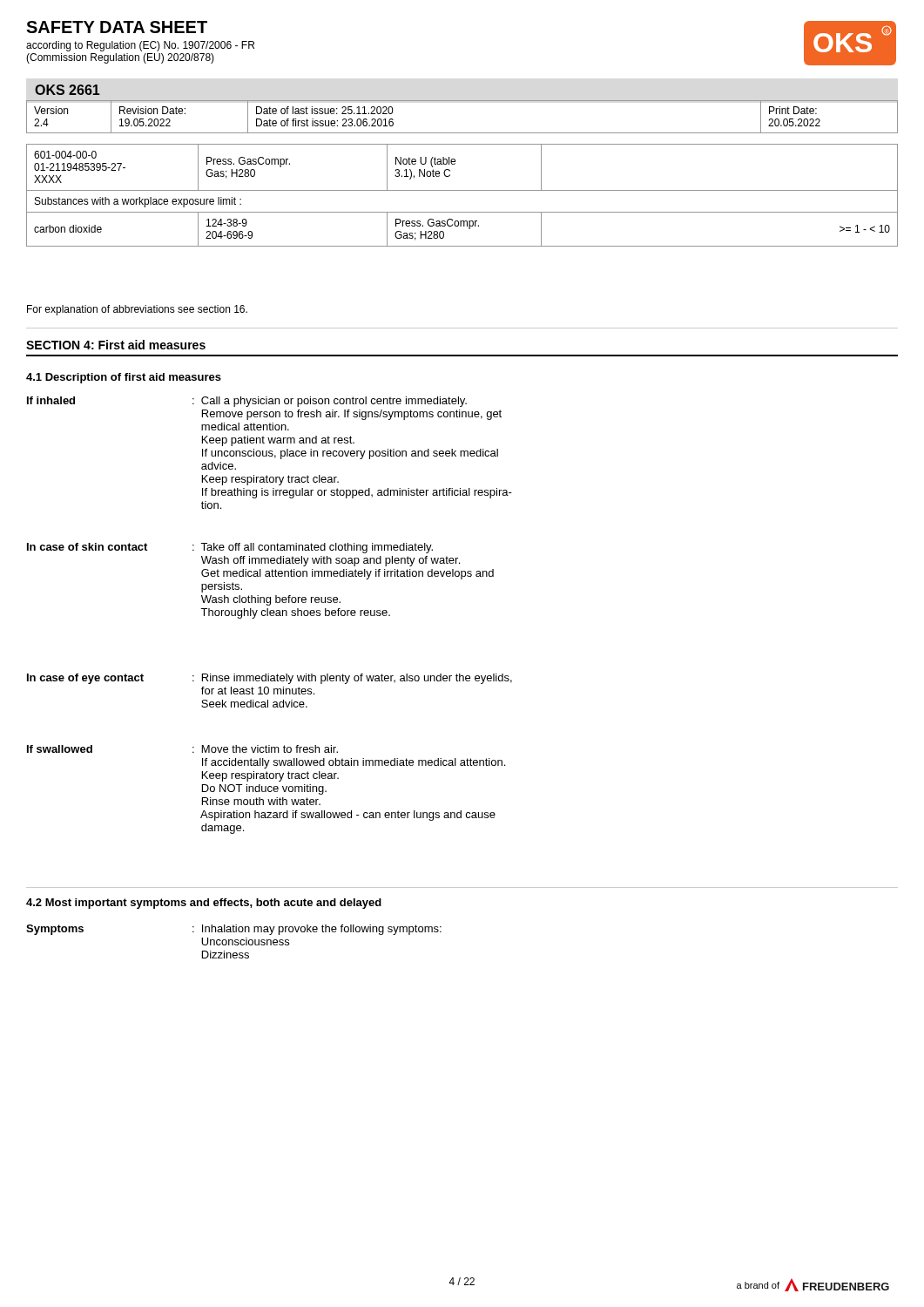The width and height of the screenshot is (924, 1307).
Task: Locate the text block that says "according to Regulation (EC)"
Action: 141,51
